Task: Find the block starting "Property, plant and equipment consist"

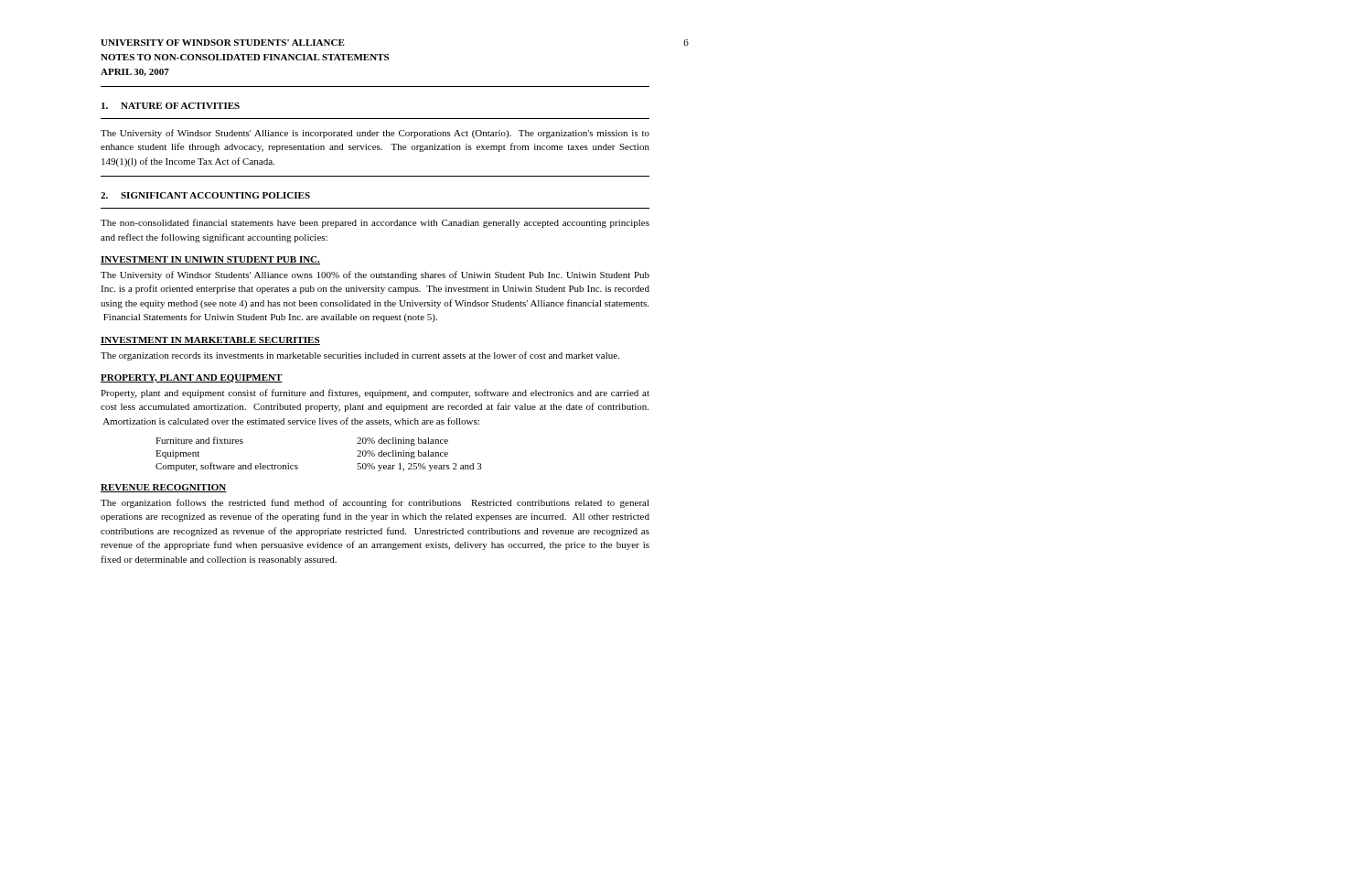Action: point(375,407)
